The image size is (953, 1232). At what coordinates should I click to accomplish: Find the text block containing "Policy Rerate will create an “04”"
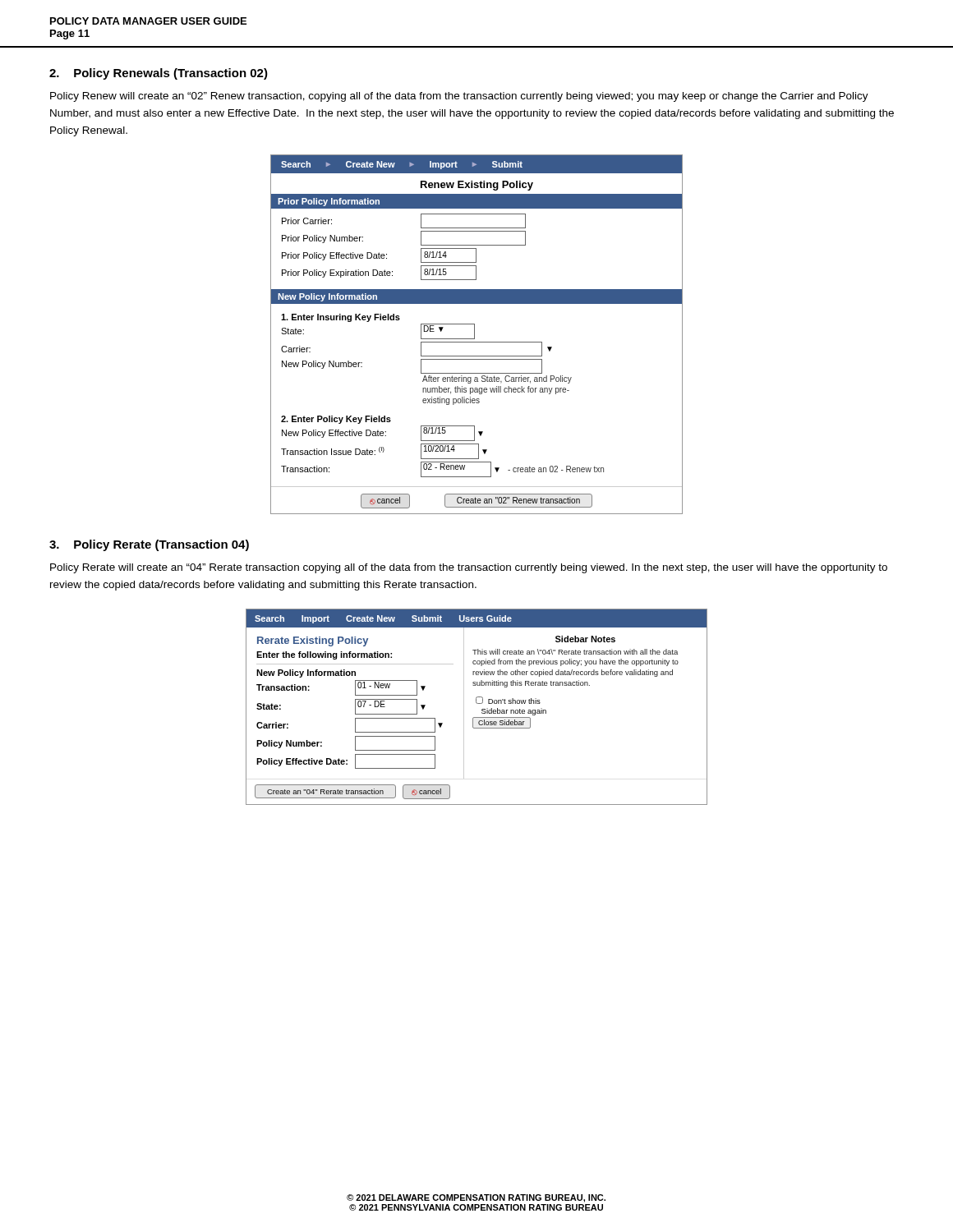(468, 576)
